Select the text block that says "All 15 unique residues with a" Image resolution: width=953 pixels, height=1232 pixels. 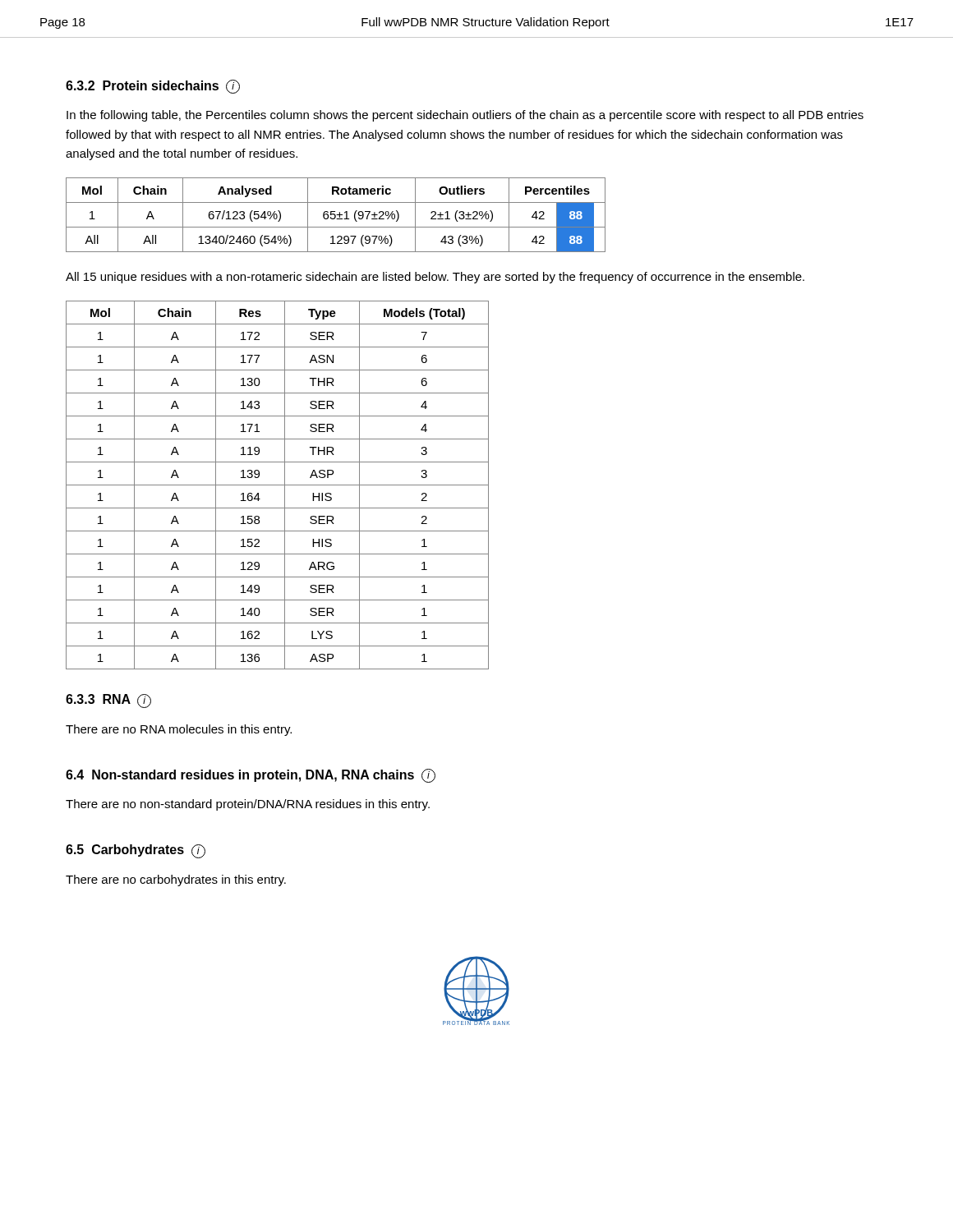click(x=436, y=276)
